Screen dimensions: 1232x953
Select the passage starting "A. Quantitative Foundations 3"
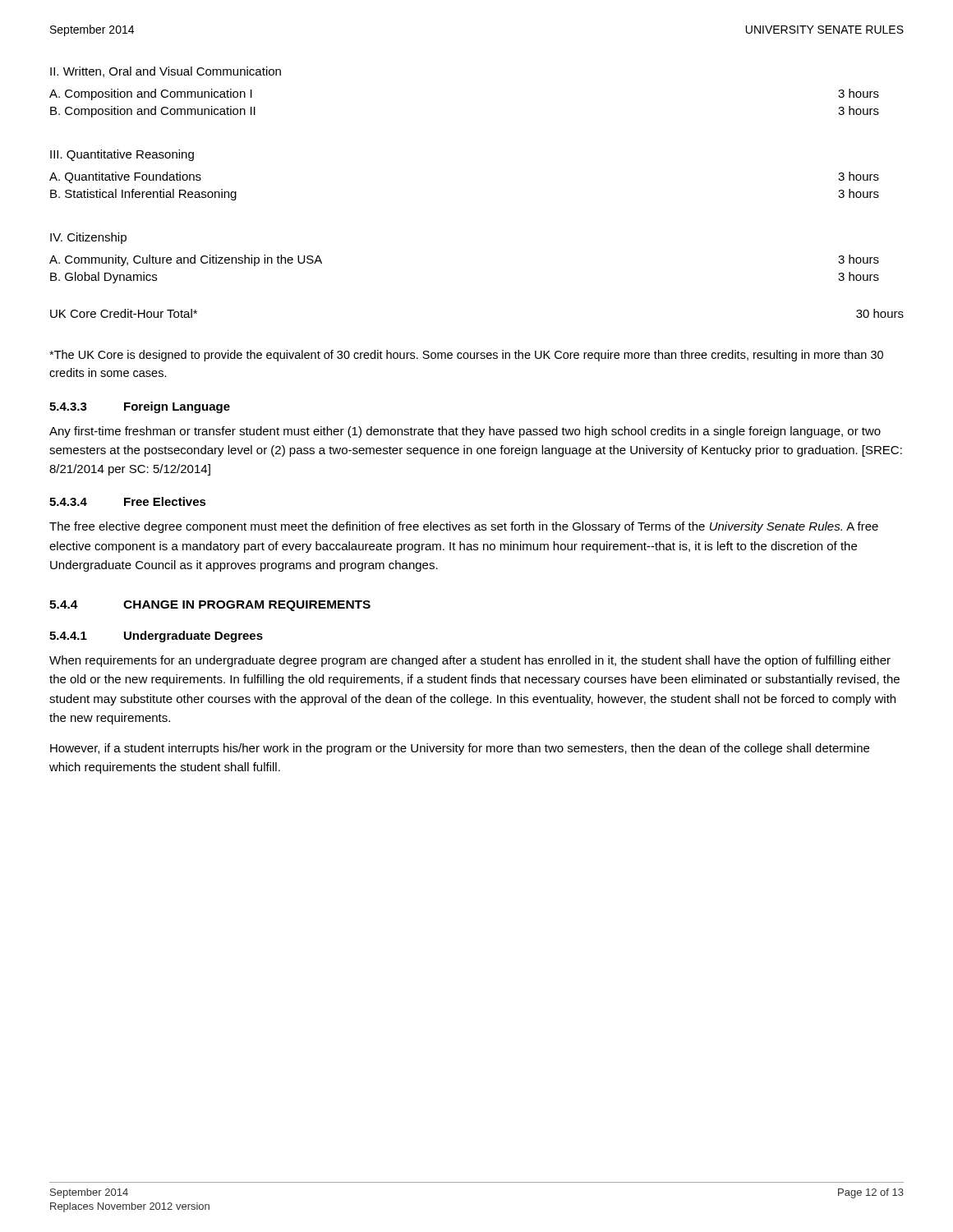122,177
